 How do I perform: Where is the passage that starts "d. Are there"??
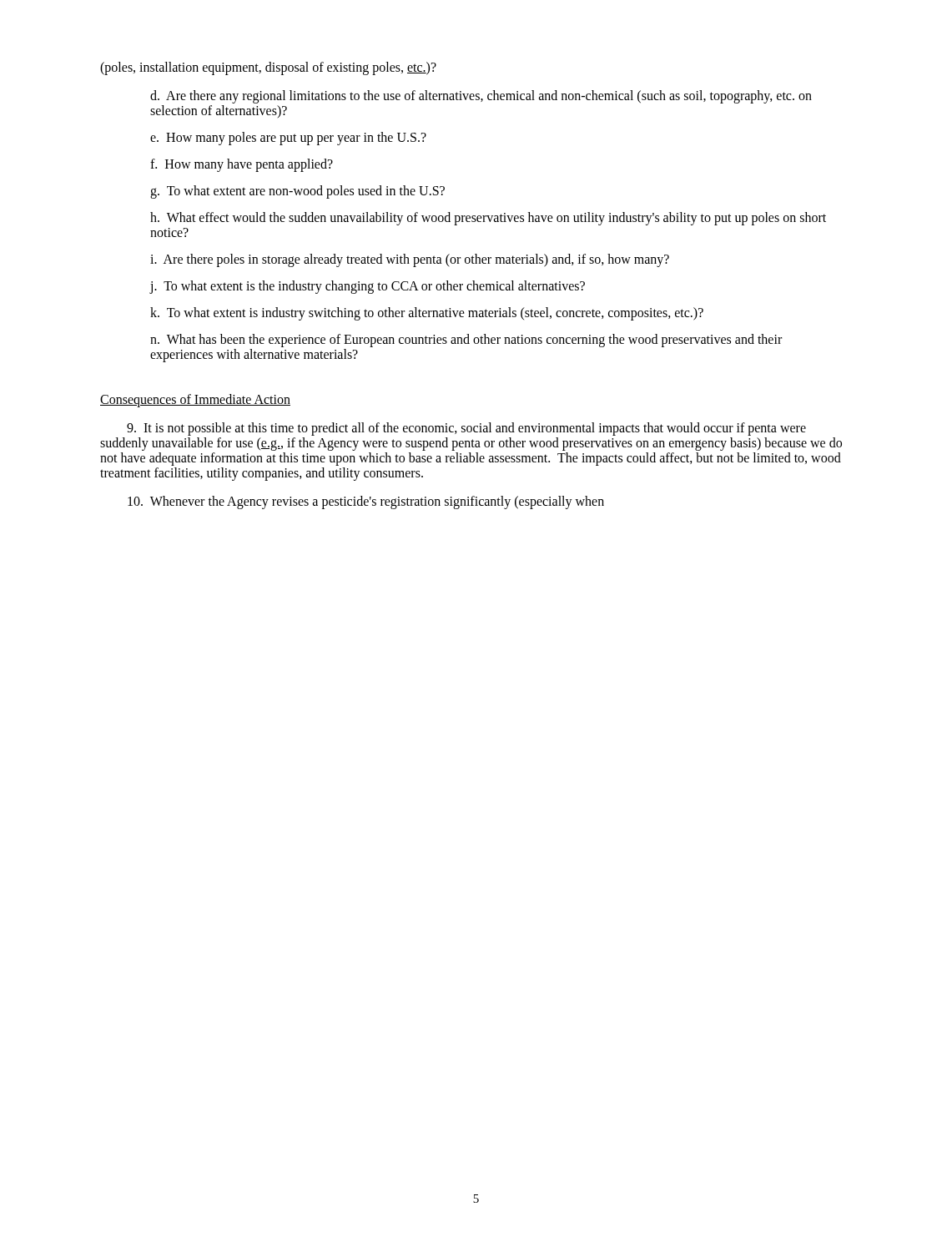click(481, 103)
